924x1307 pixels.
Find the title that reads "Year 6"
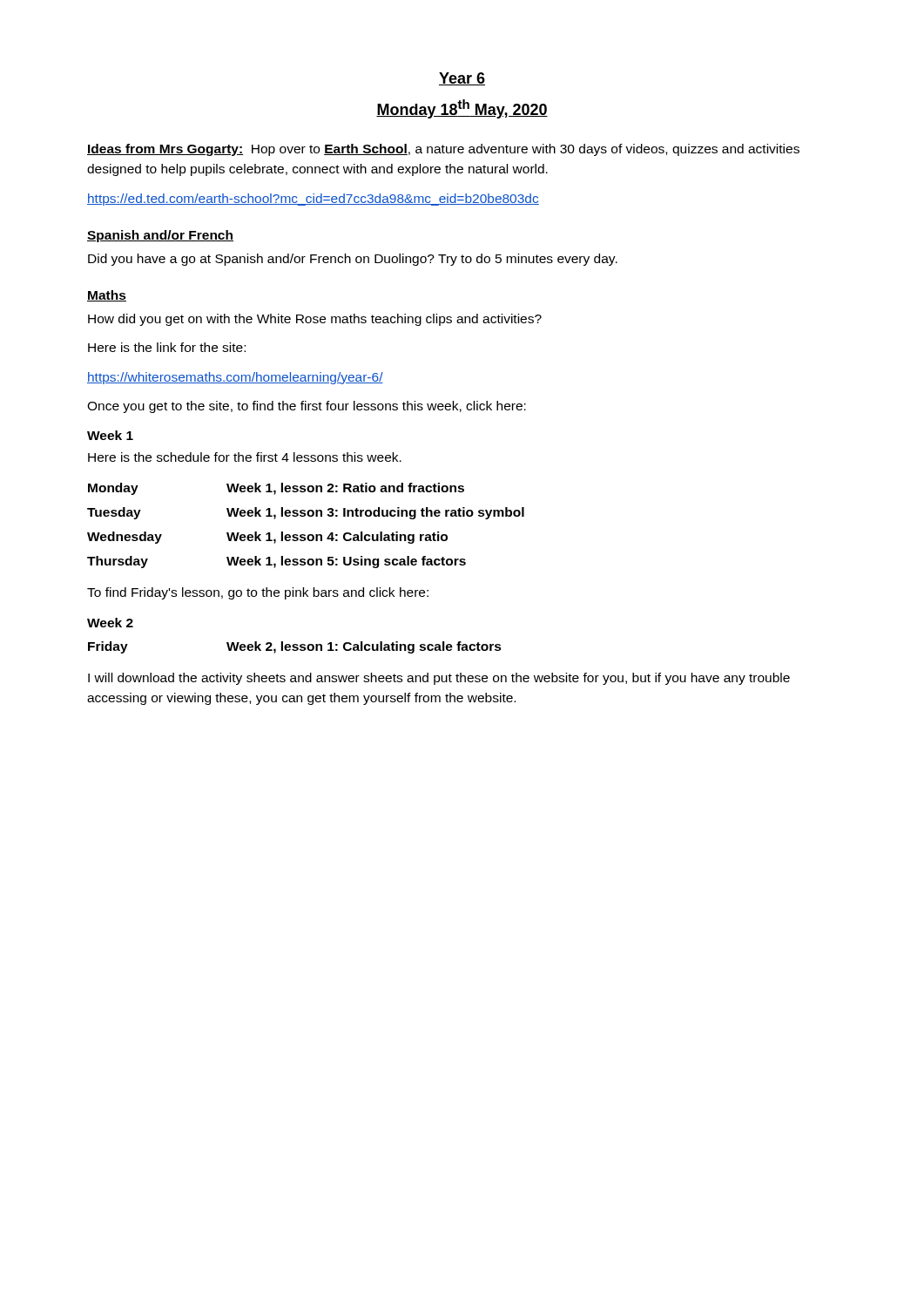pyautogui.click(x=462, y=78)
